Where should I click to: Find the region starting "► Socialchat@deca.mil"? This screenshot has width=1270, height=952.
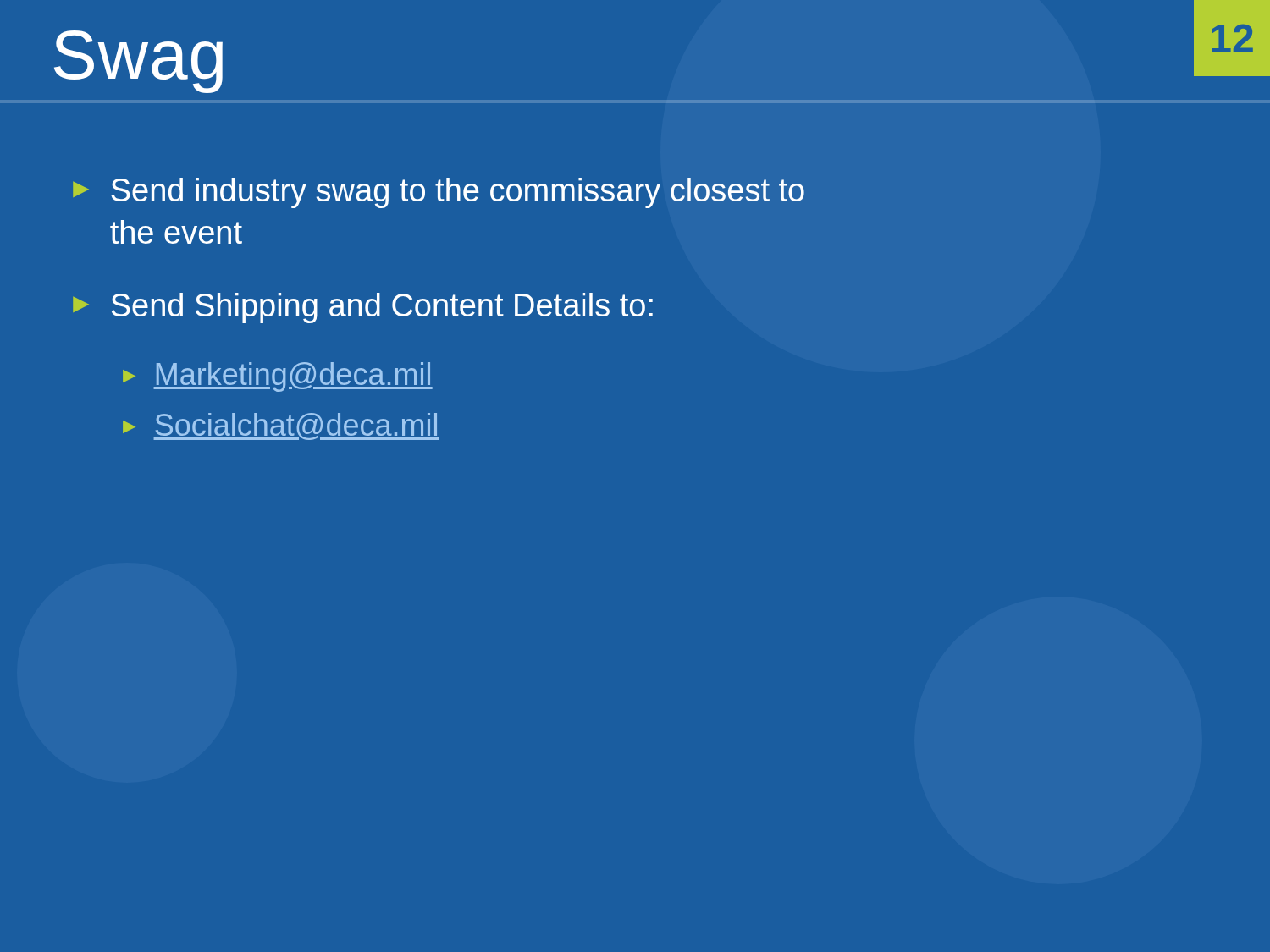[x=279, y=426]
